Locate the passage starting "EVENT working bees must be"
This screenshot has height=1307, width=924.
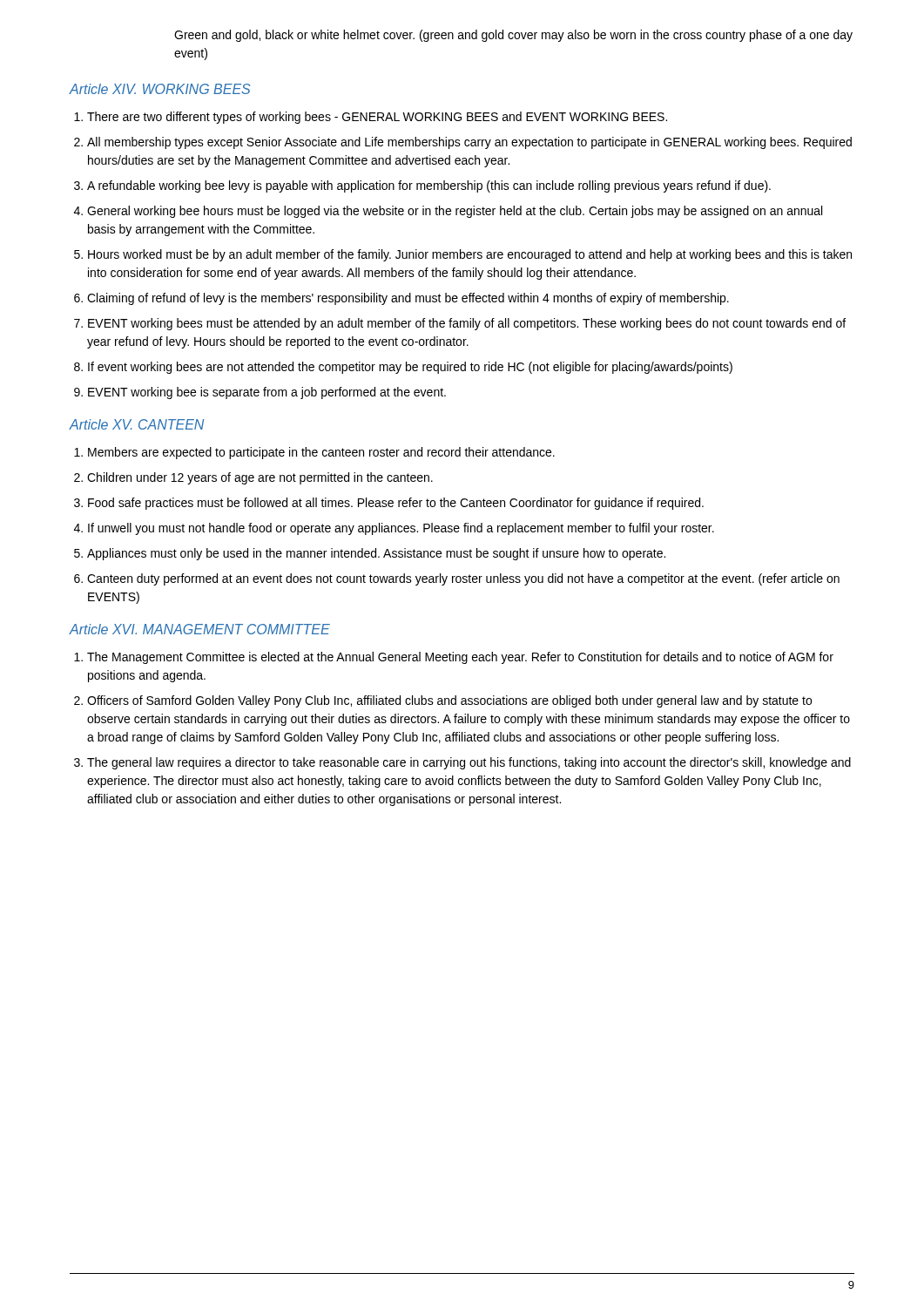471,333
